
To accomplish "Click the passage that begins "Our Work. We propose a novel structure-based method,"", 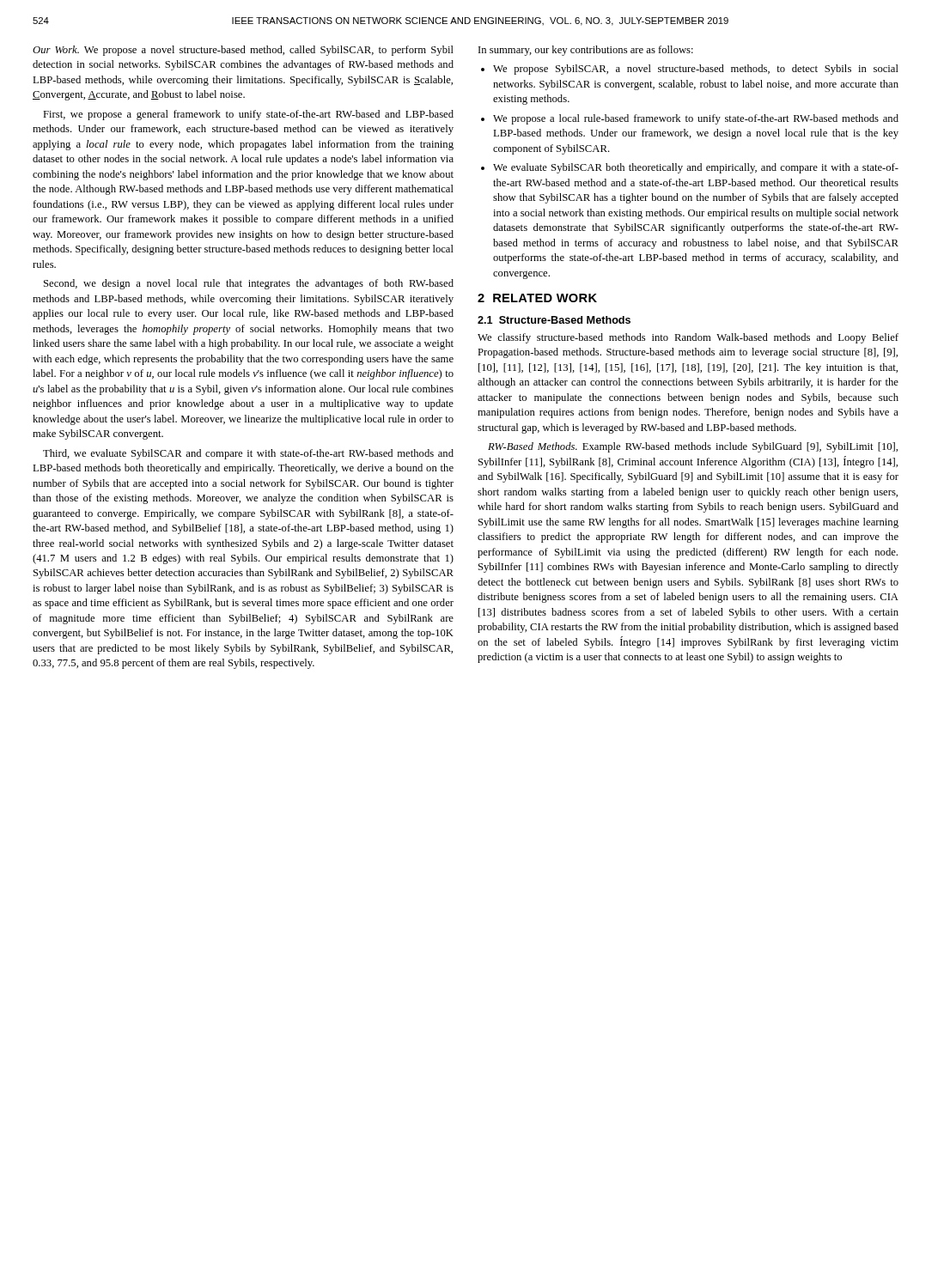I will point(243,73).
